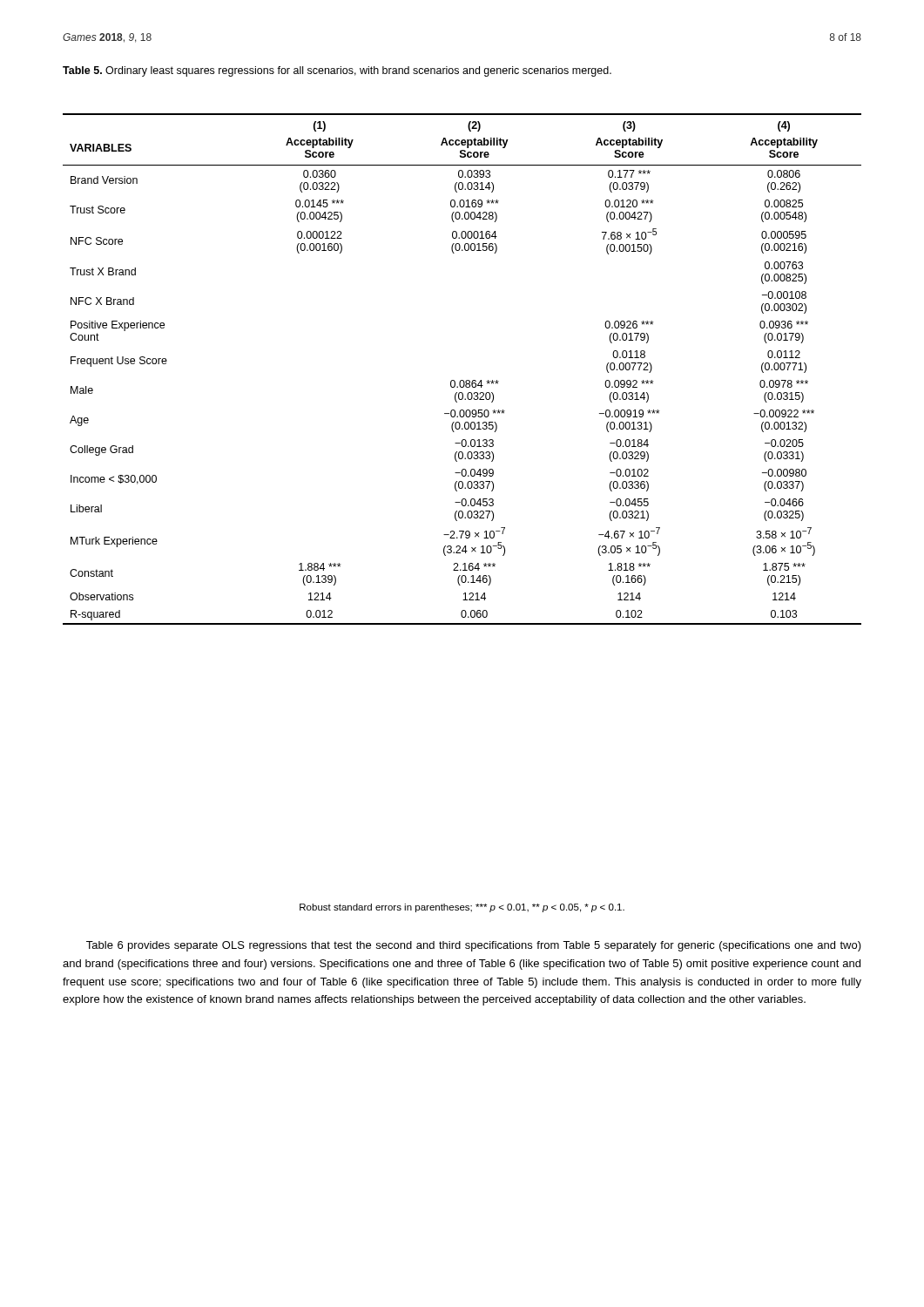Viewport: 924px width, 1307px height.
Task: Navigate to the block starting "Robust standard errors in parentheses; ***"
Action: coord(462,907)
